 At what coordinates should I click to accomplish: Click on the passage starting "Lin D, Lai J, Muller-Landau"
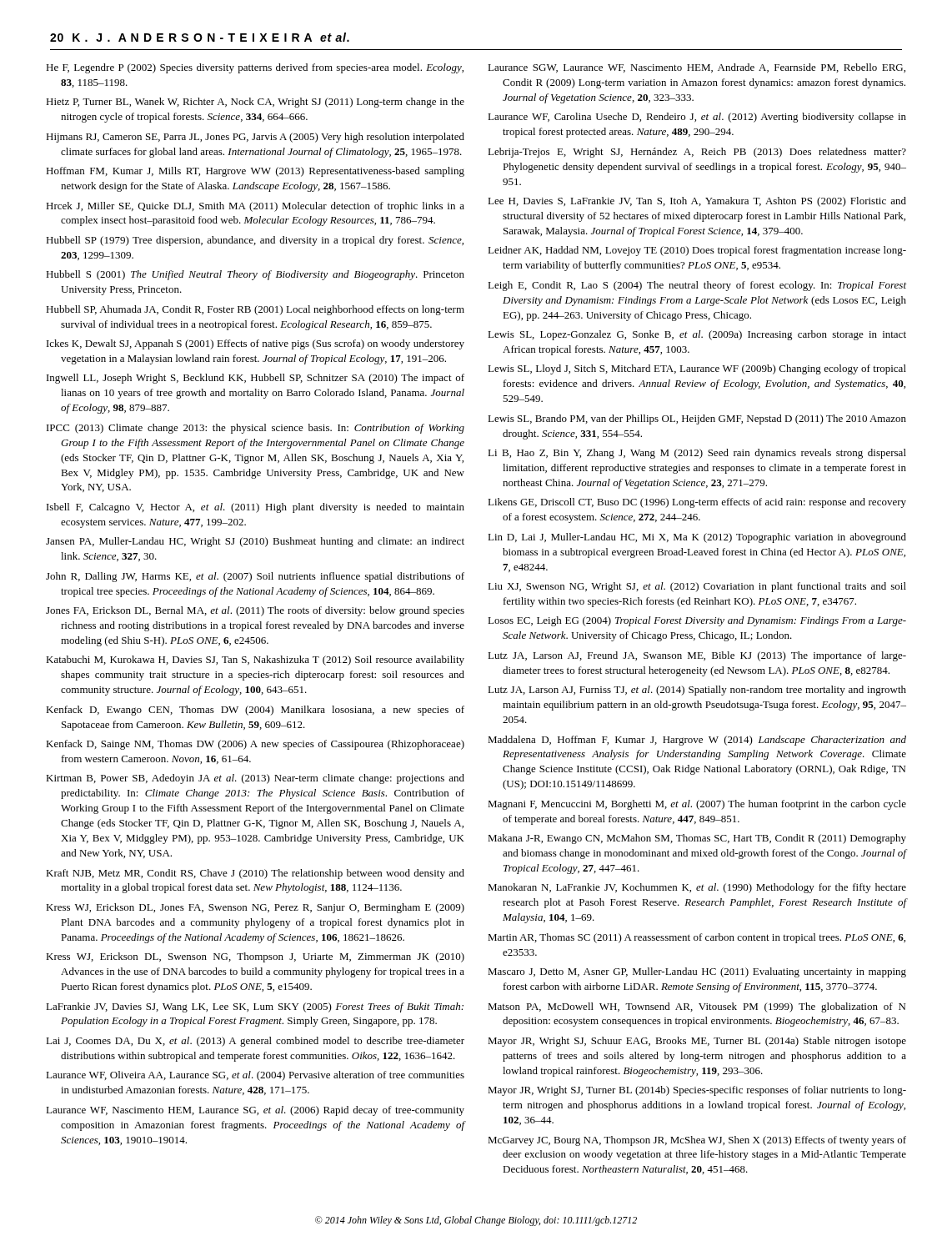pos(697,551)
